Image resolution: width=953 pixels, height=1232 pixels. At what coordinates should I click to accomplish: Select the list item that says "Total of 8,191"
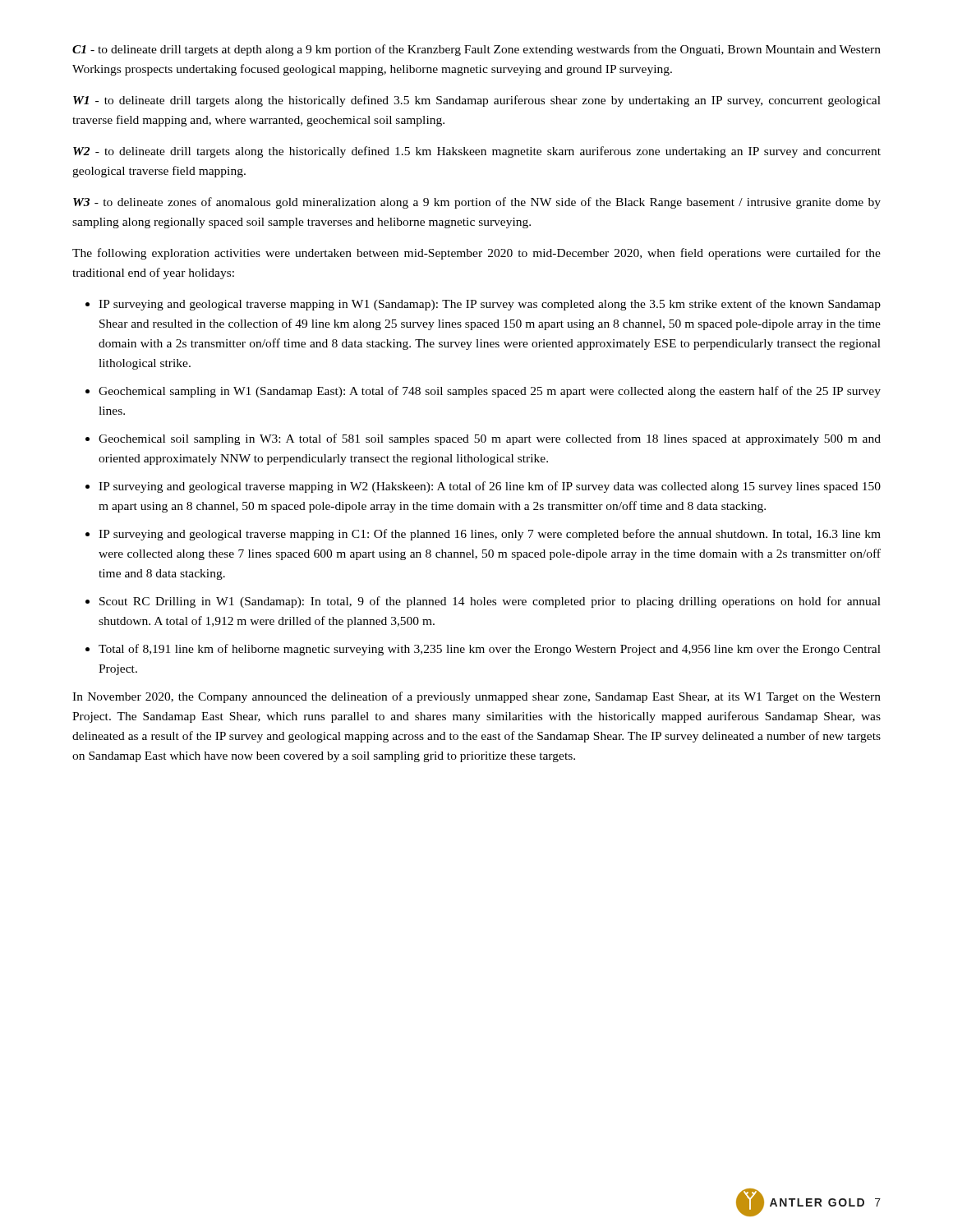pos(490,659)
